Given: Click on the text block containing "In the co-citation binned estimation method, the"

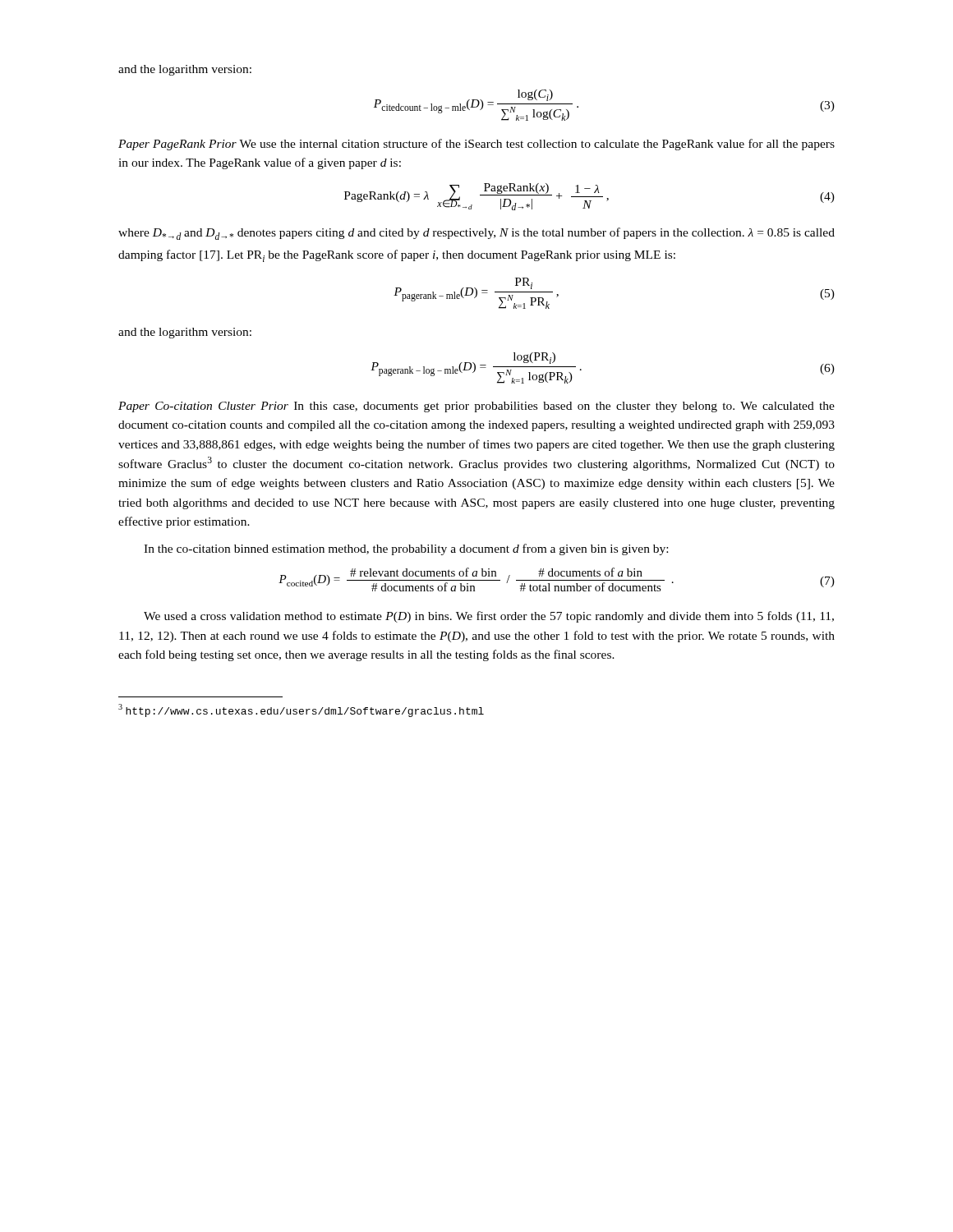Looking at the screenshot, I should point(476,548).
